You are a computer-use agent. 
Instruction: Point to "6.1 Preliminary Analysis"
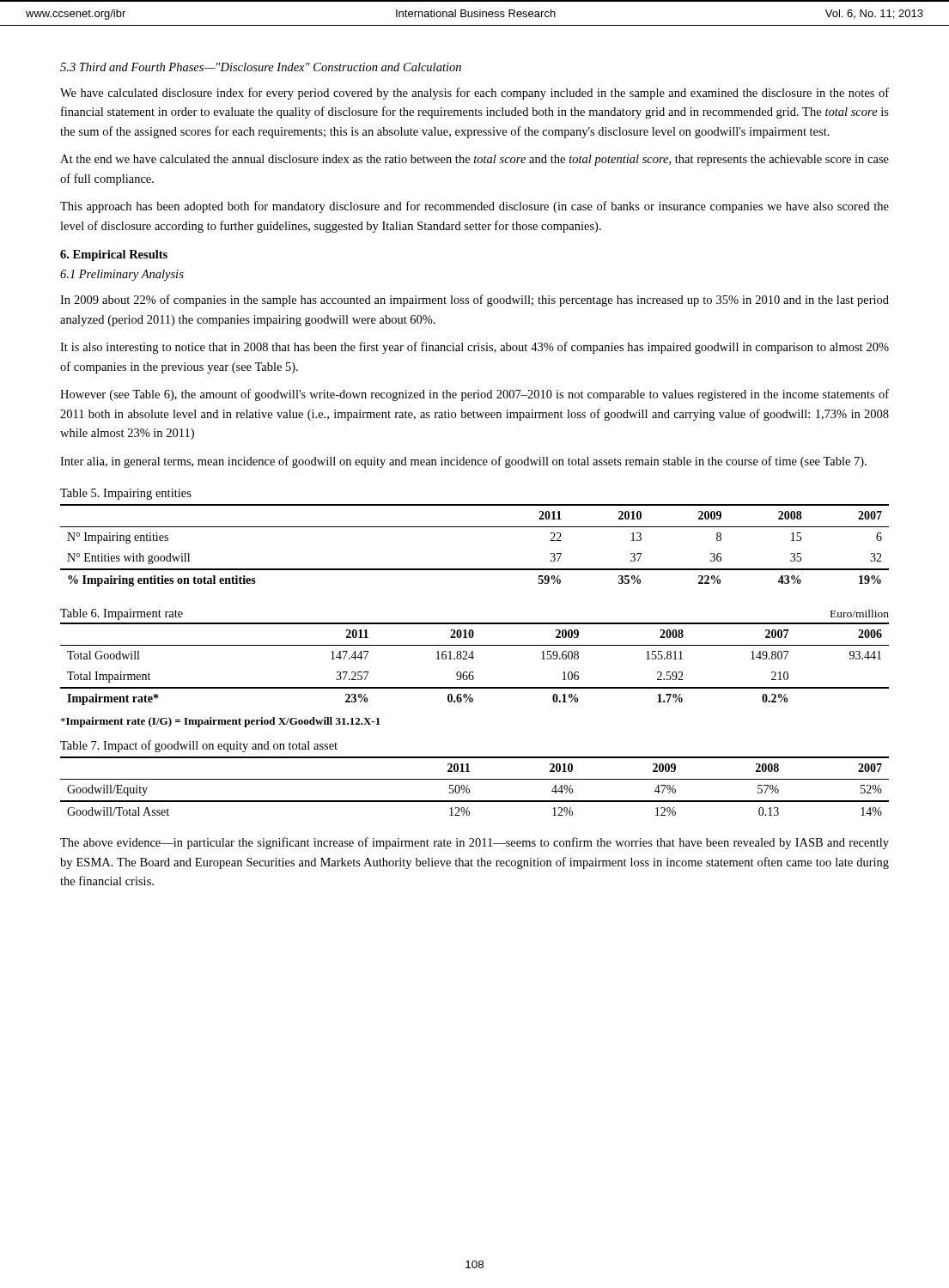click(122, 274)
